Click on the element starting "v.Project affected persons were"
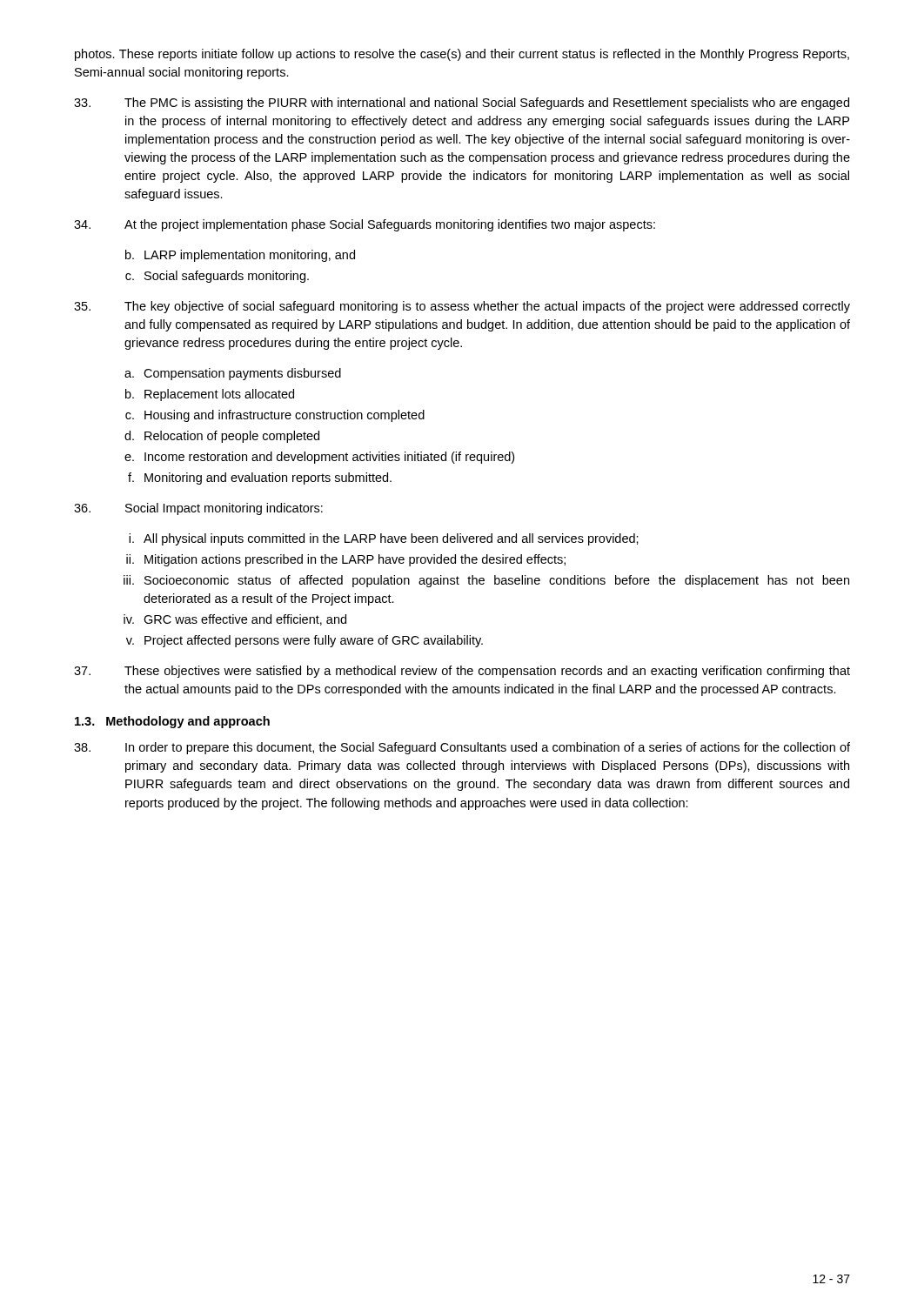 462,641
